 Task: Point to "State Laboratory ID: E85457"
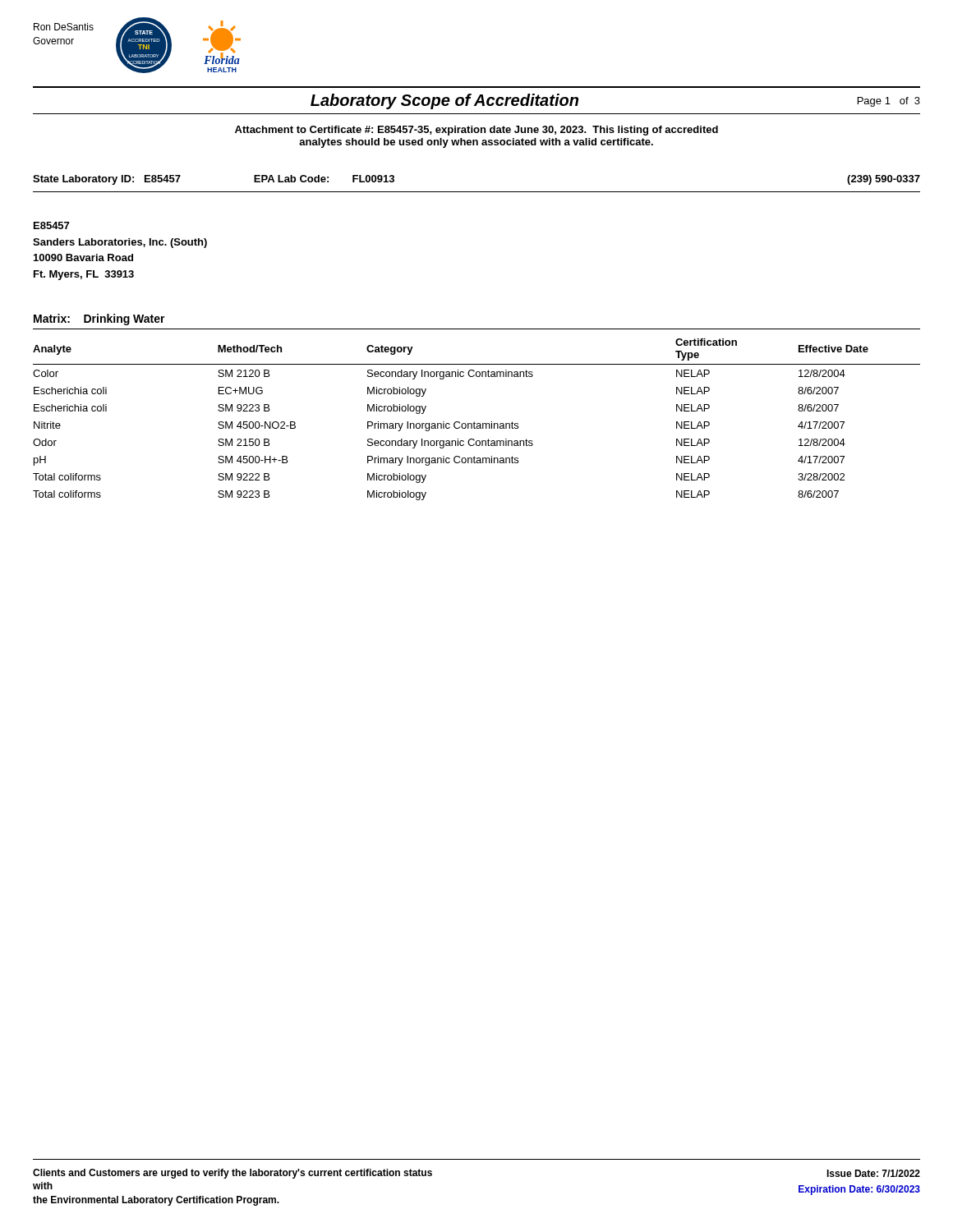click(x=107, y=179)
